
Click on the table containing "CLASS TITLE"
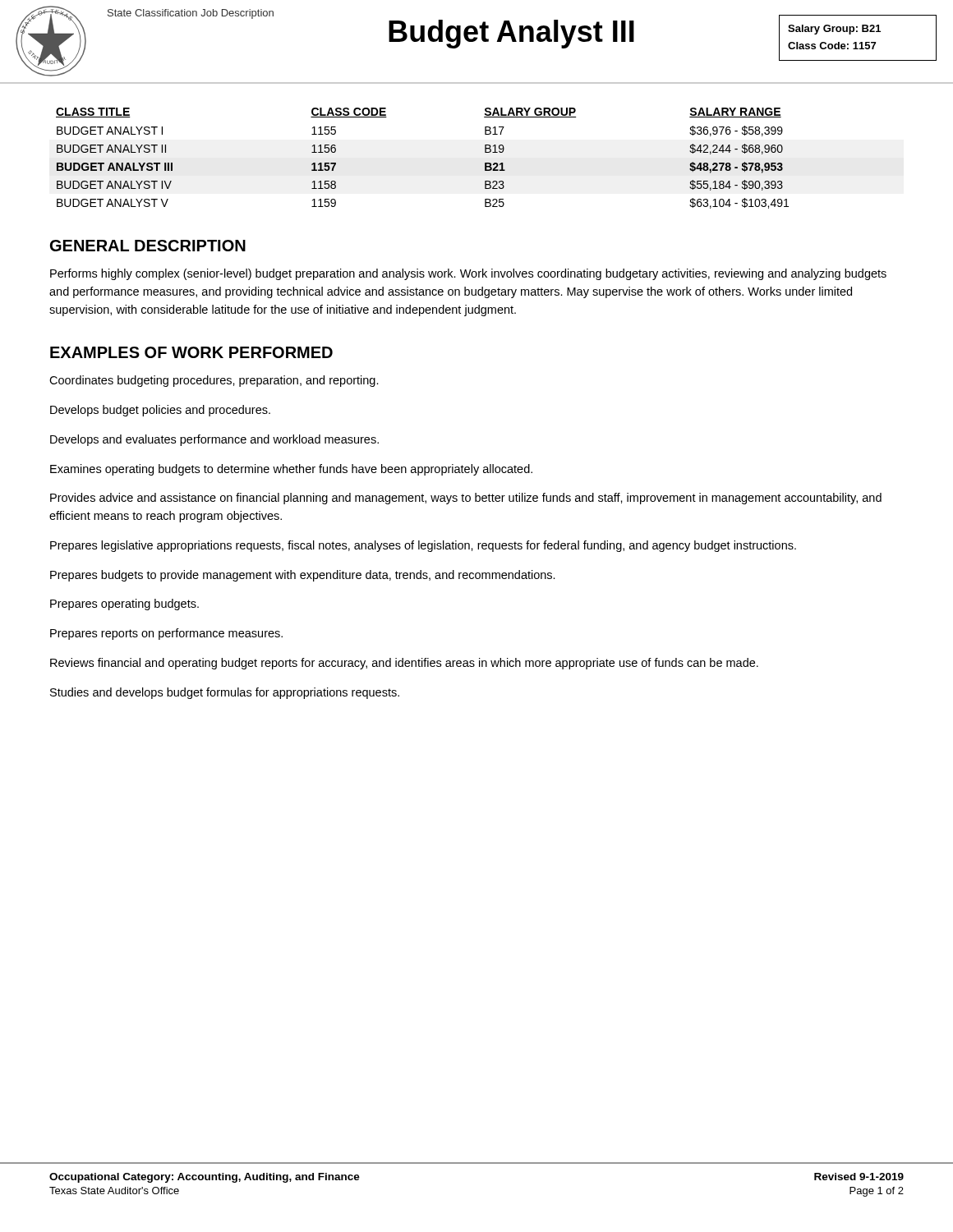pyautogui.click(x=476, y=158)
